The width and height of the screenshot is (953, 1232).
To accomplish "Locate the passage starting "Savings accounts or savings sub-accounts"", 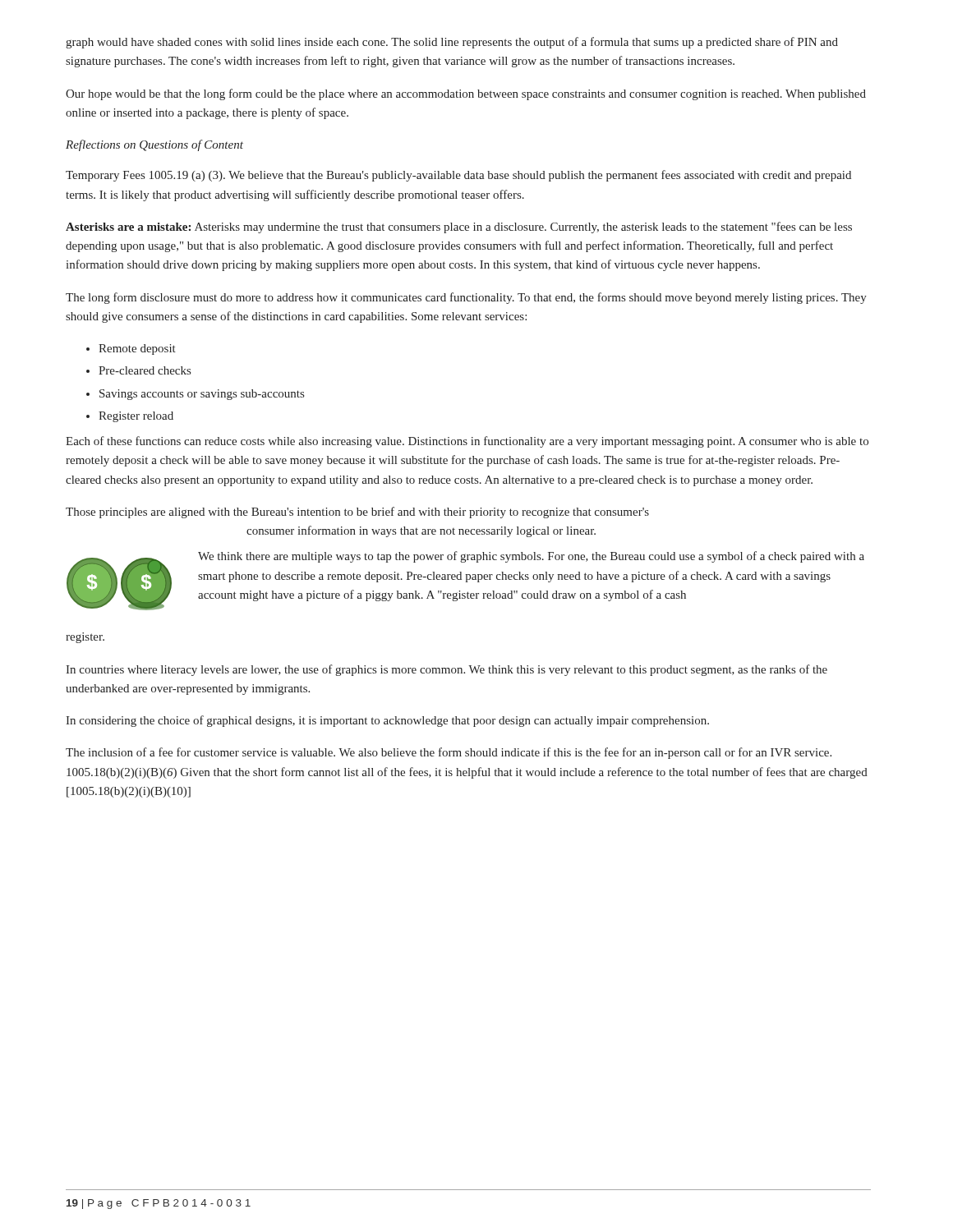I will 202,393.
